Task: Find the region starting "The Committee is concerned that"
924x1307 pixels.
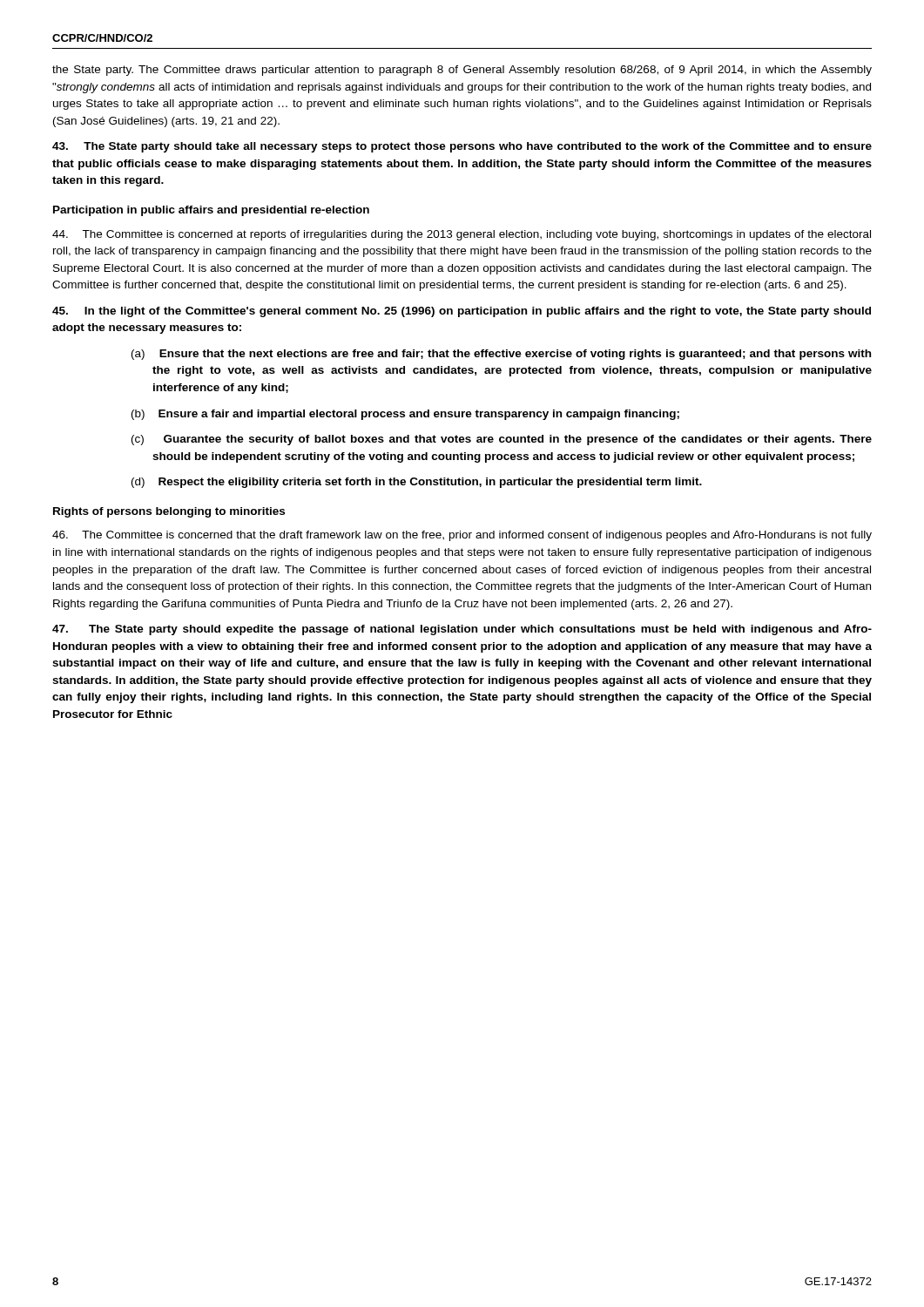Action: [462, 569]
